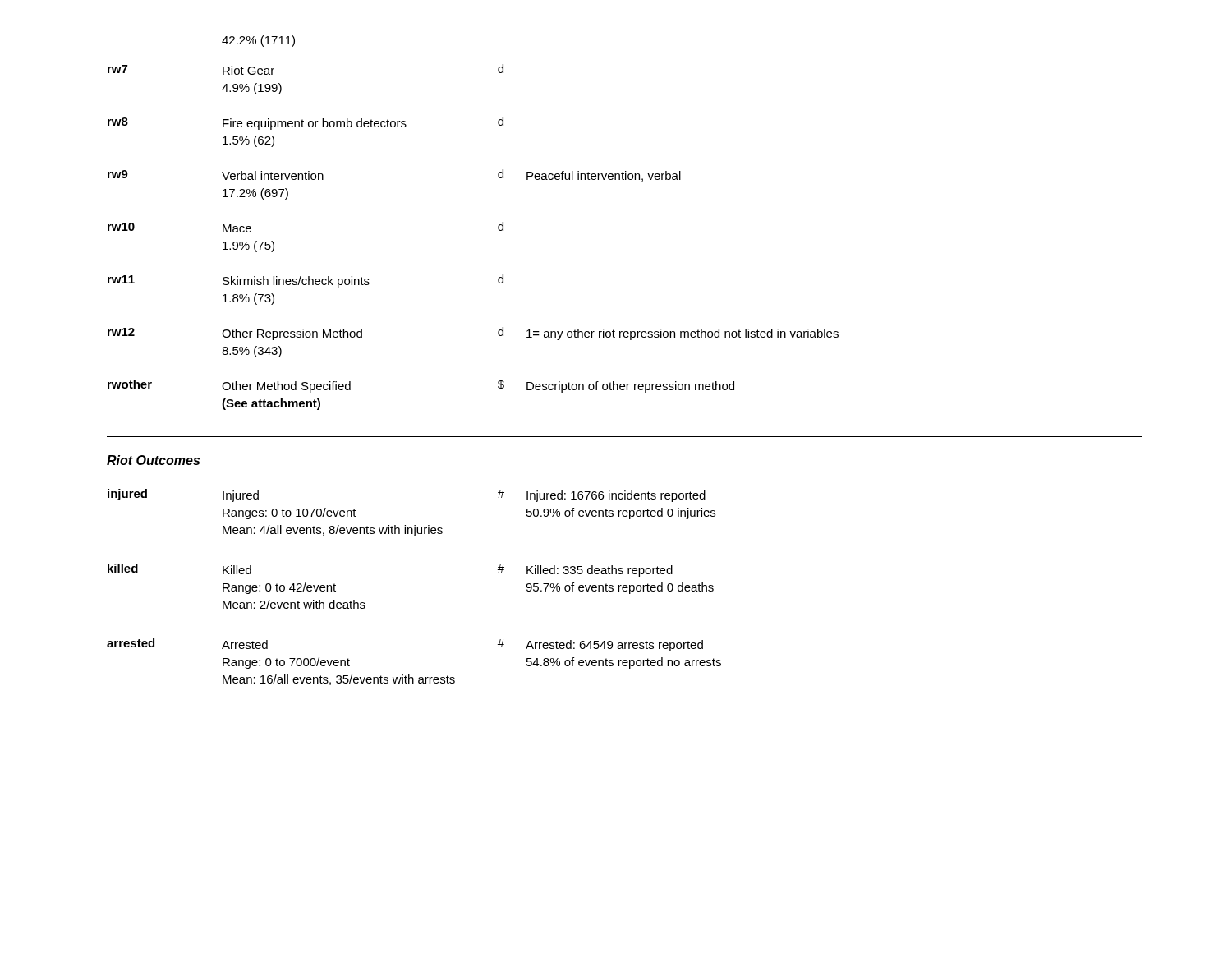Click where it says "rw7 Riot Gear4.9% (199) d"
This screenshot has width=1232, height=953.
(117, 69)
